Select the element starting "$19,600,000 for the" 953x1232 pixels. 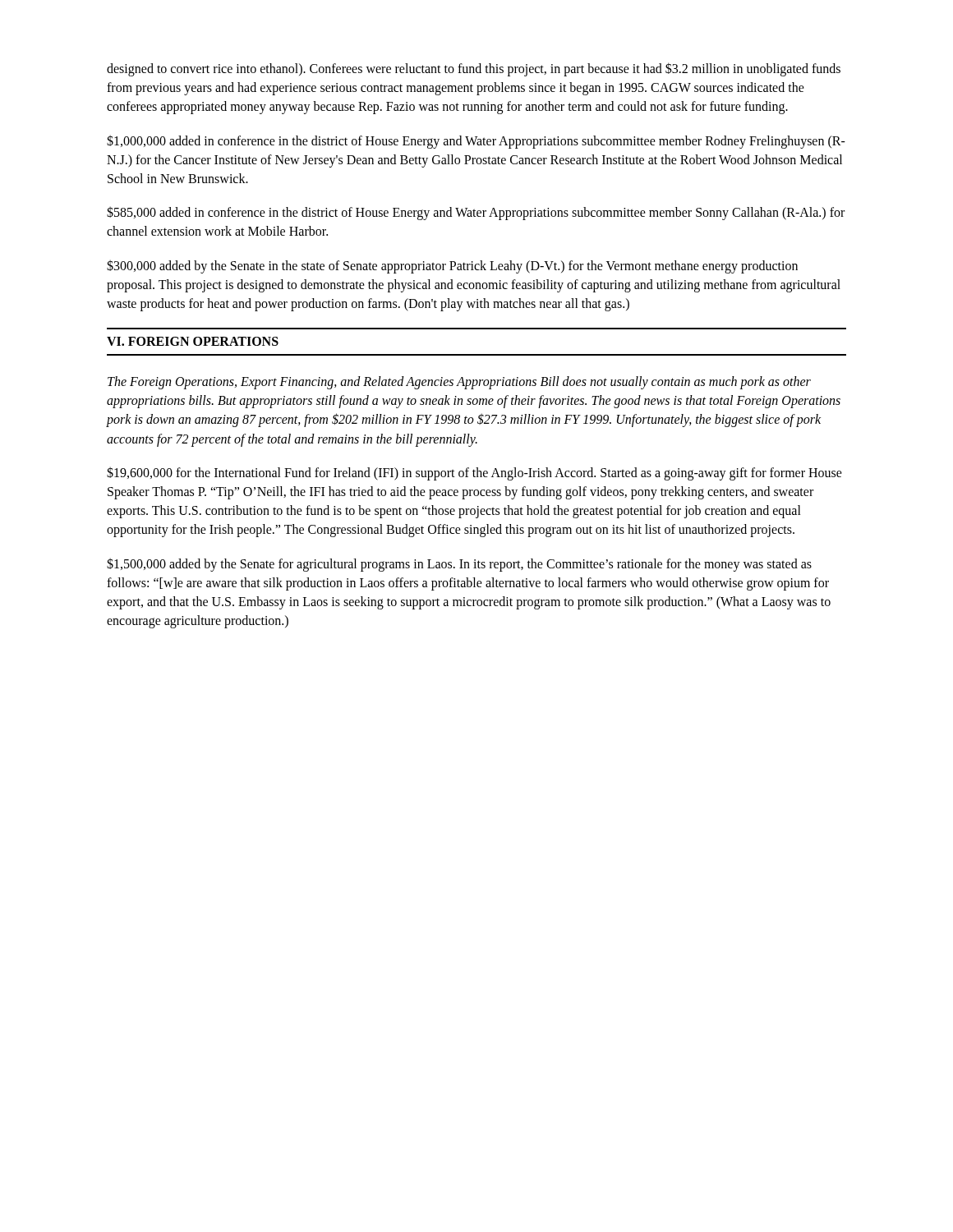pyautogui.click(x=476, y=501)
